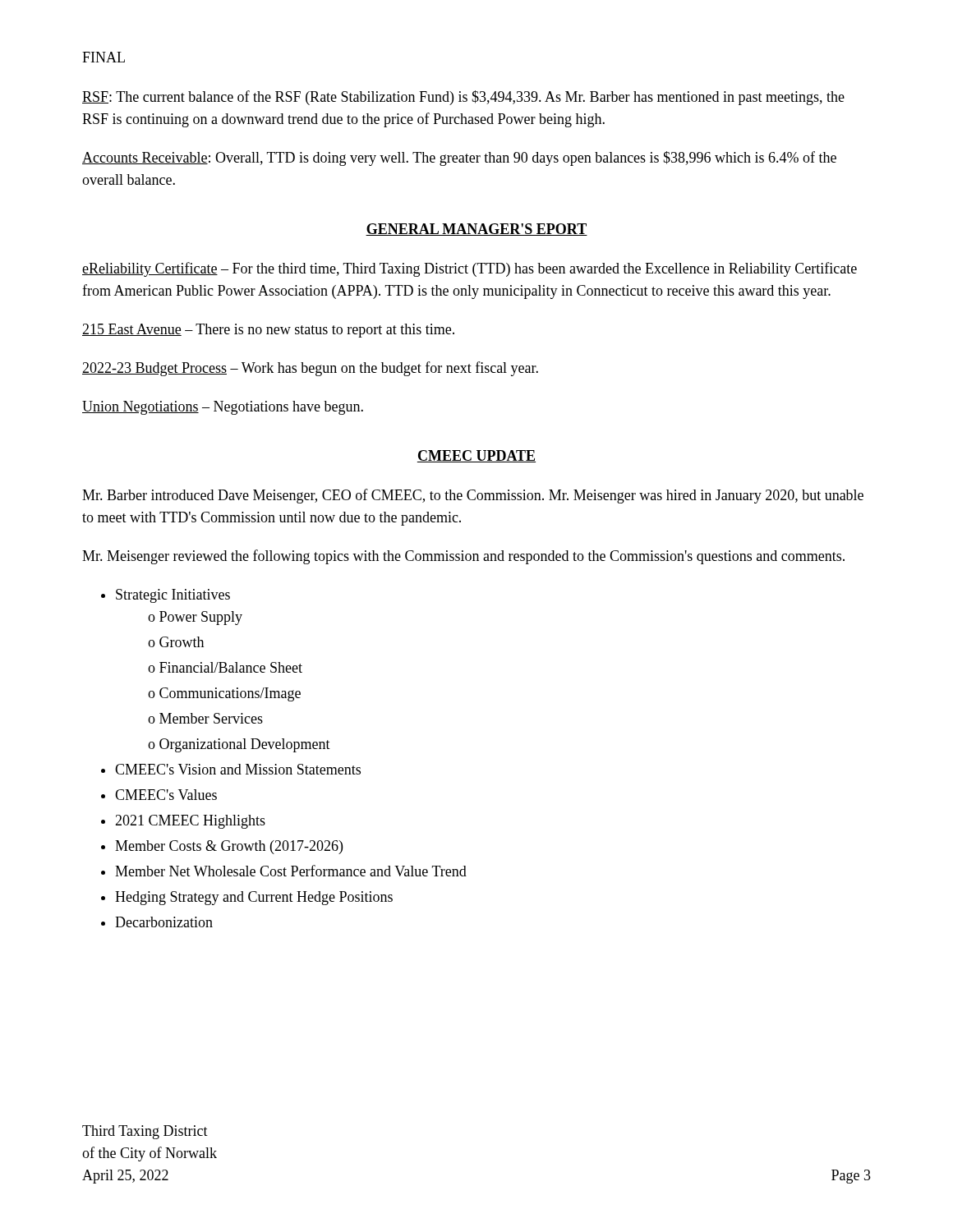This screenshot has height=1232, width=953.
Task: Navigate to the text block starting "Organizational Development"
Action: [x=244, y=744]
